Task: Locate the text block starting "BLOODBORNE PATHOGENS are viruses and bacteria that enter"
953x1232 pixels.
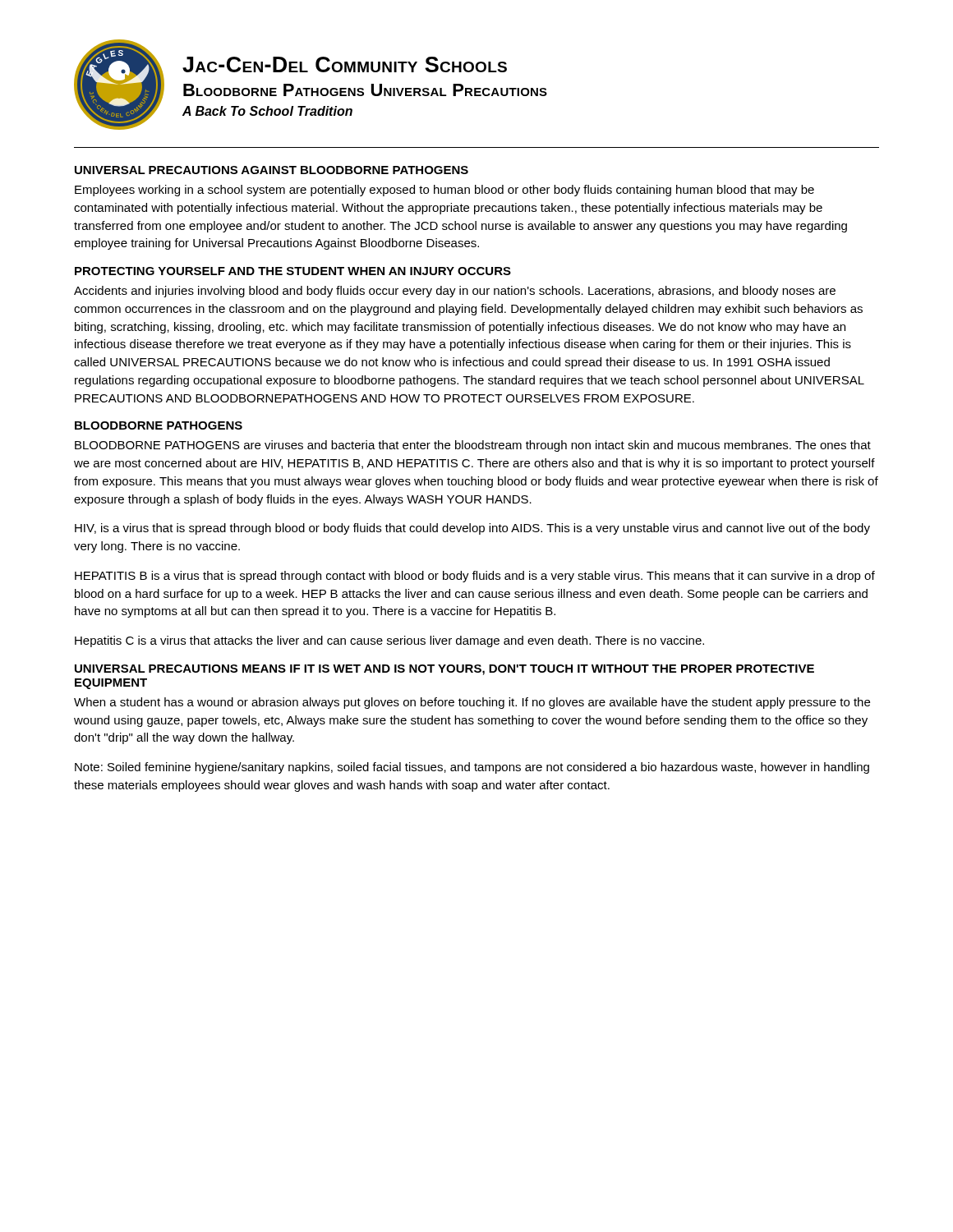Action: (476, 472)
